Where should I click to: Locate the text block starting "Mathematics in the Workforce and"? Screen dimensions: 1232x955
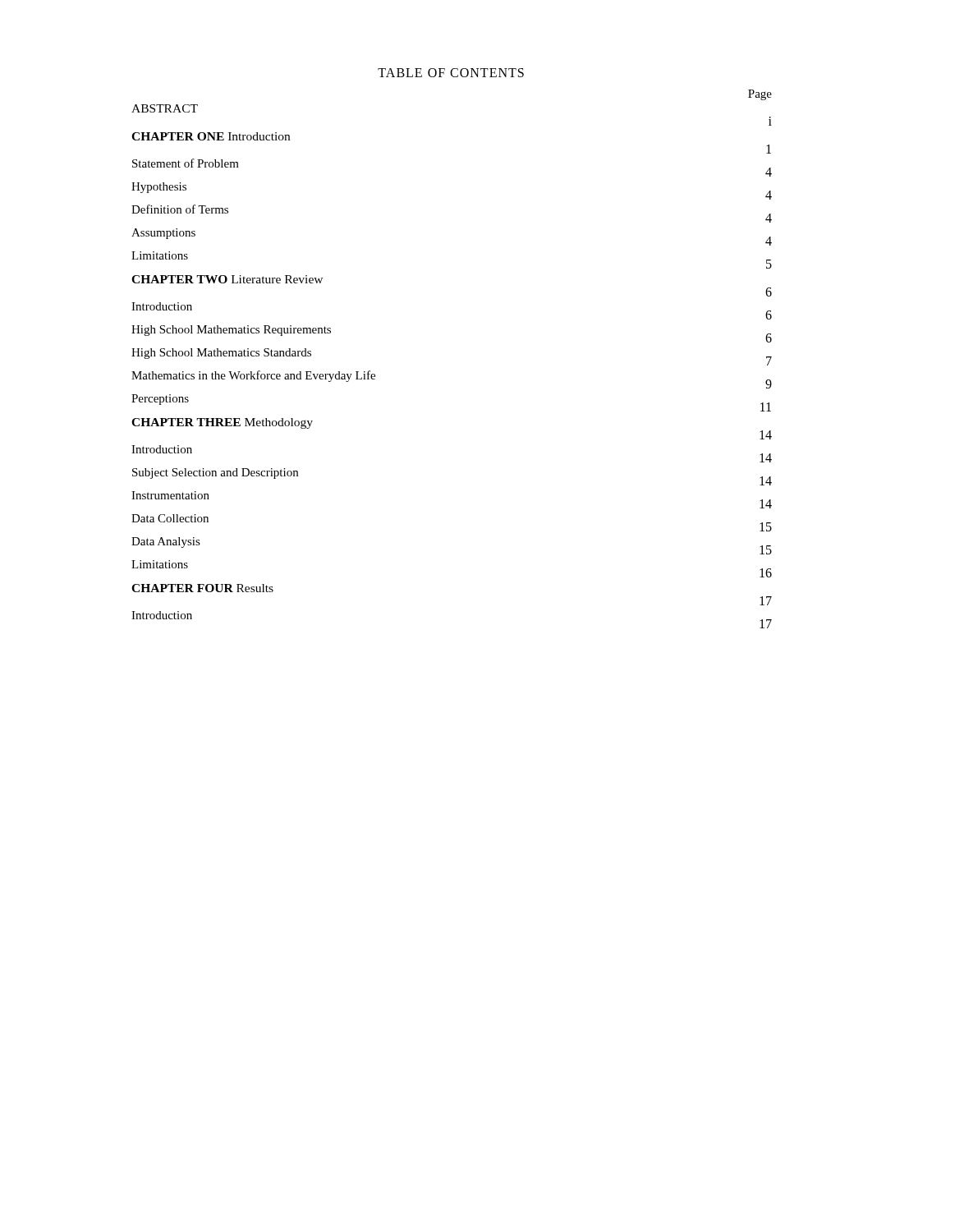coord(242,379)
